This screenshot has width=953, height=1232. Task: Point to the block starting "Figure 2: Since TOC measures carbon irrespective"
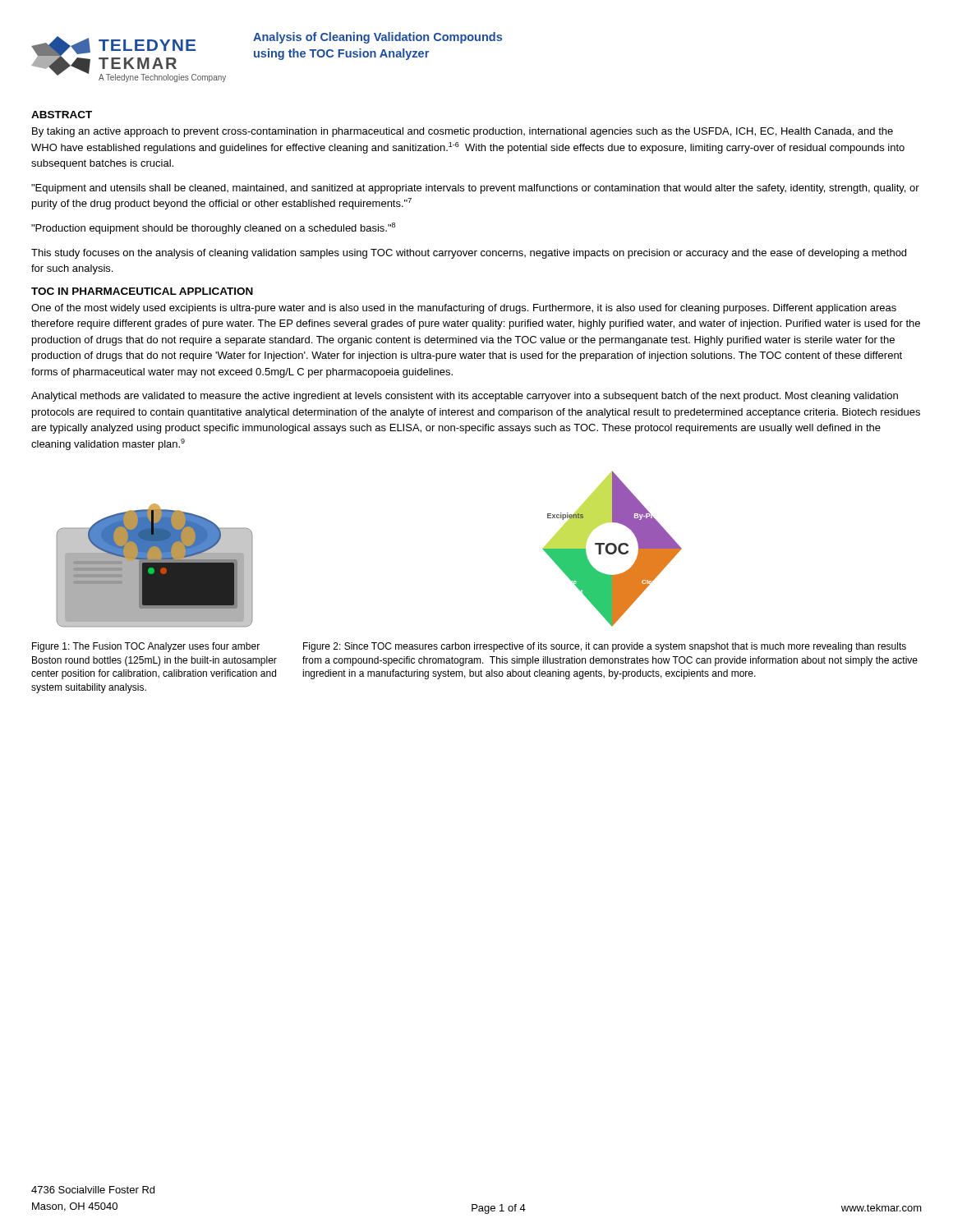pyautogui.click(x=610, y=660)
